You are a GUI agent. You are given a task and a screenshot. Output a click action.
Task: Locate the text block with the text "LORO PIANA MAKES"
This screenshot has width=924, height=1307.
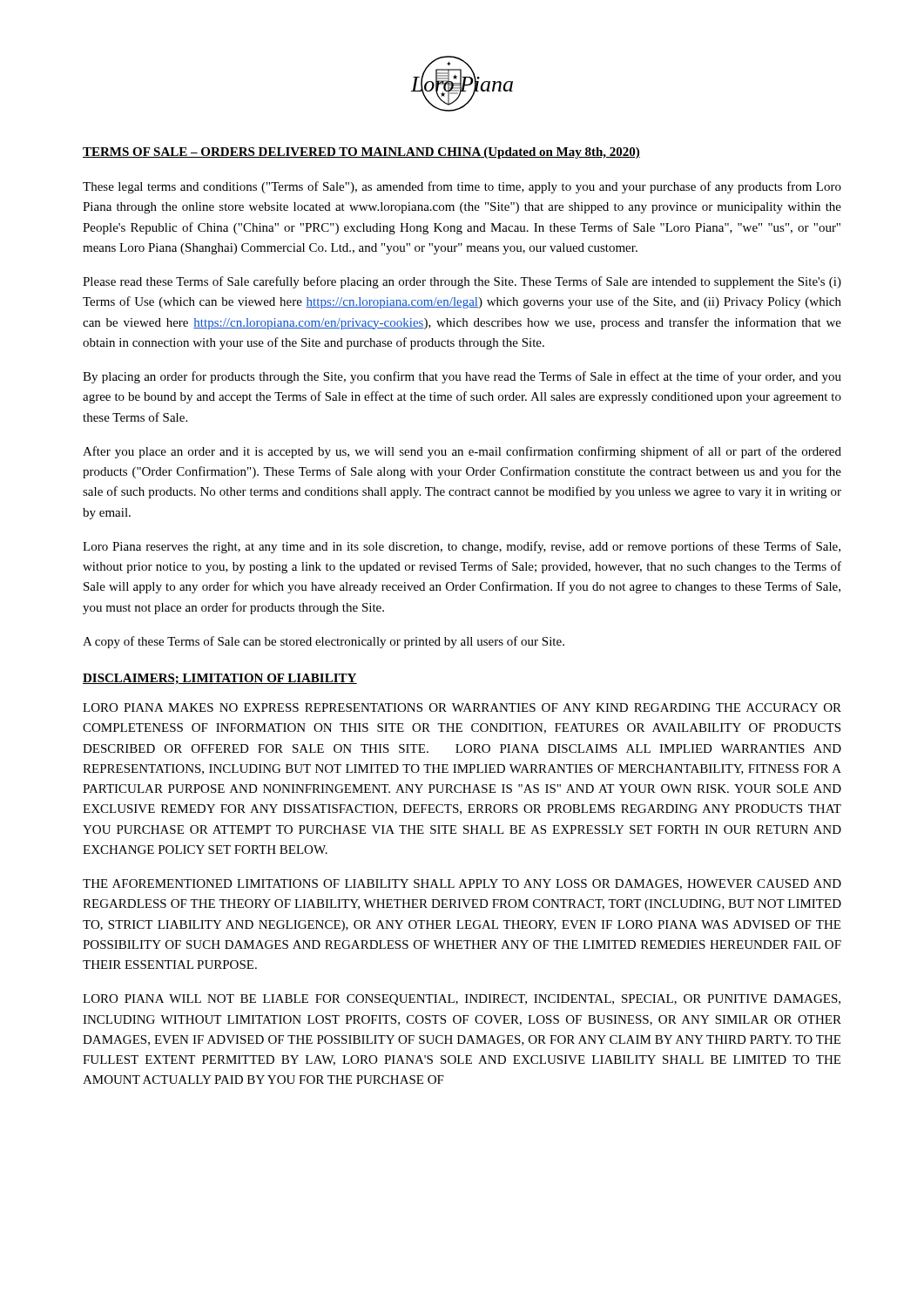(x=462, y=778)
